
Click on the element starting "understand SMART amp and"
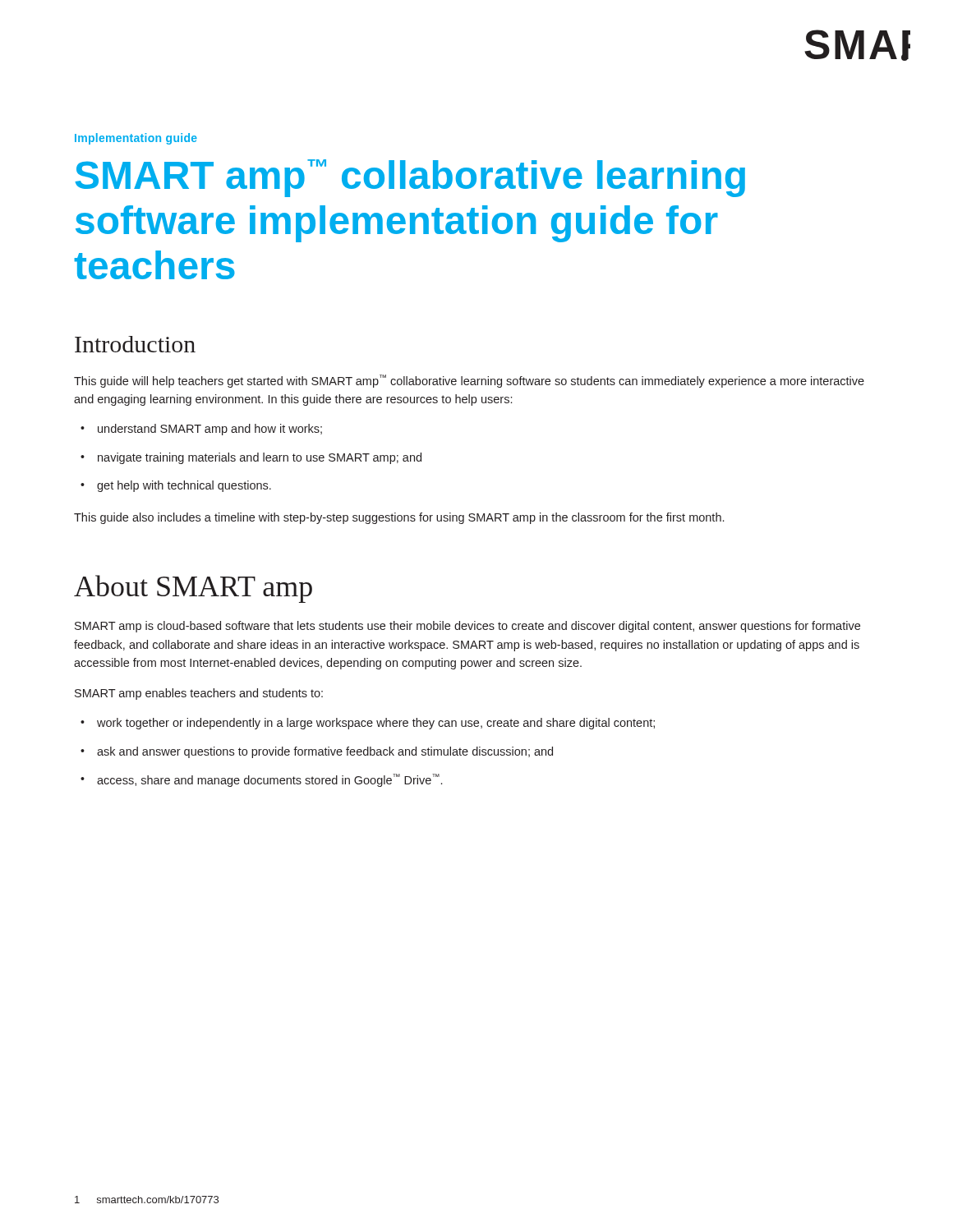210,429
